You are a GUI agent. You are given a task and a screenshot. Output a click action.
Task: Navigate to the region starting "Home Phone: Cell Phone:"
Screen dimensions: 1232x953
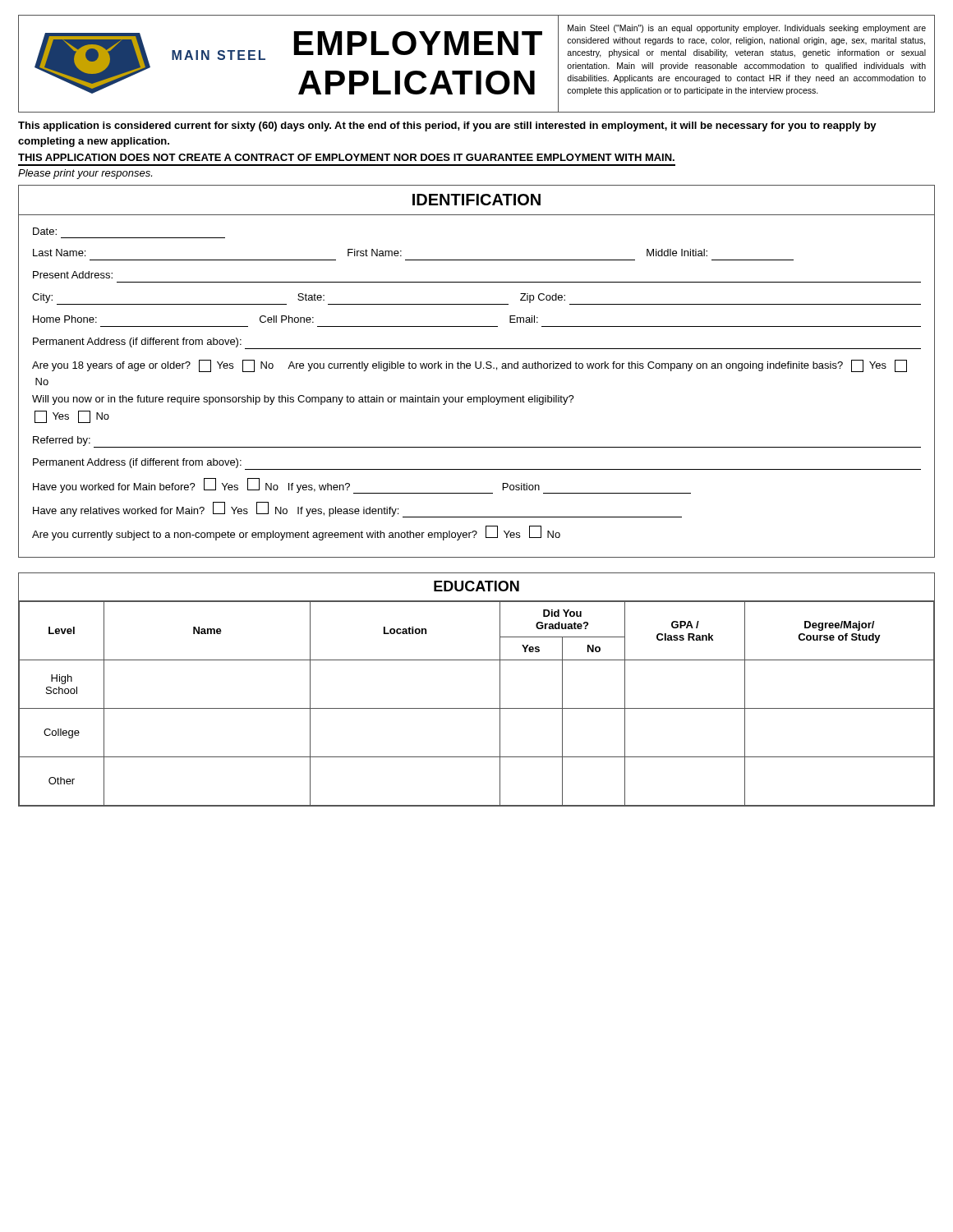tap(476, 320)
